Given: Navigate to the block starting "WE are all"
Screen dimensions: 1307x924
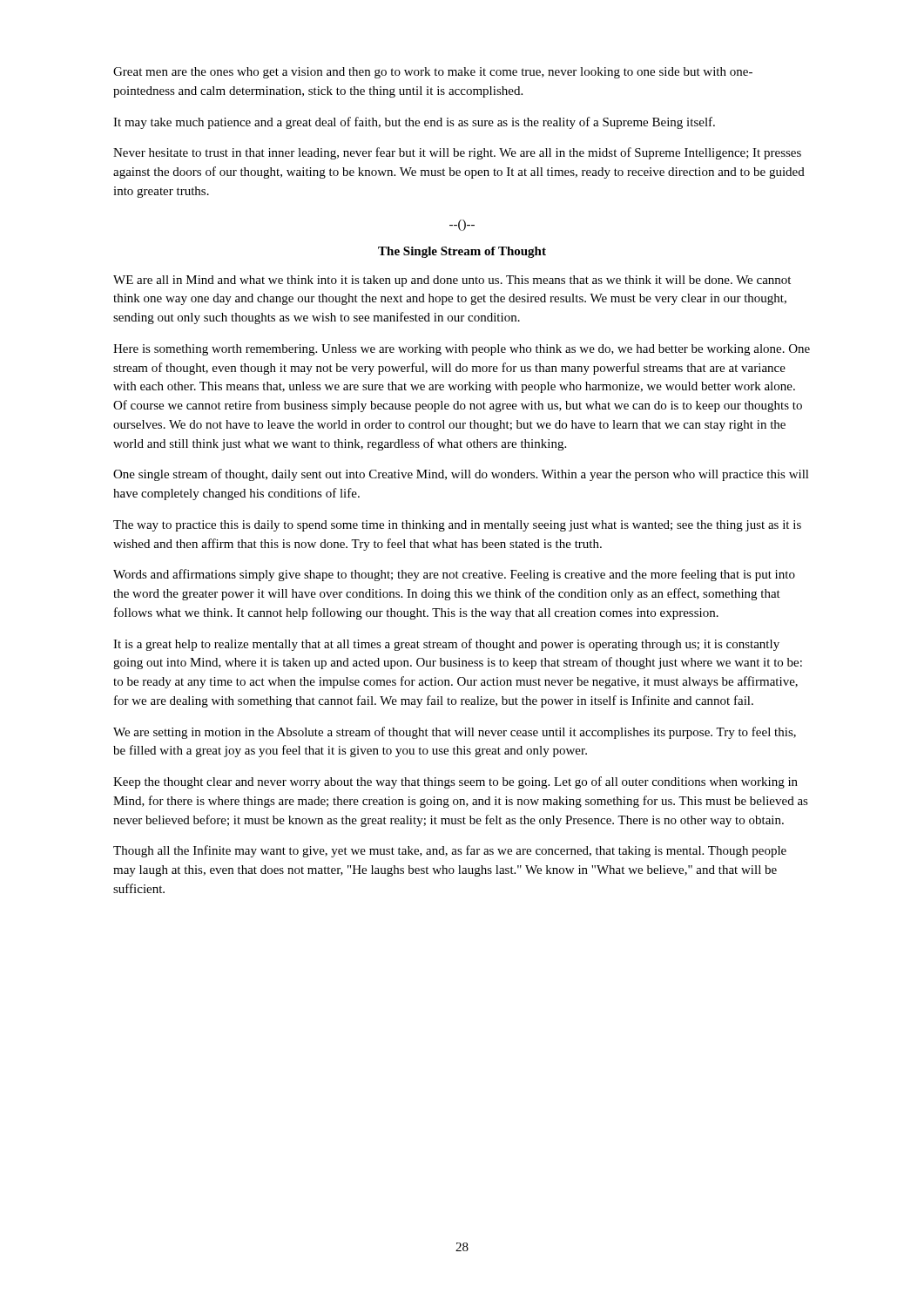Looking at the screenshot, I should pos(452,298).
